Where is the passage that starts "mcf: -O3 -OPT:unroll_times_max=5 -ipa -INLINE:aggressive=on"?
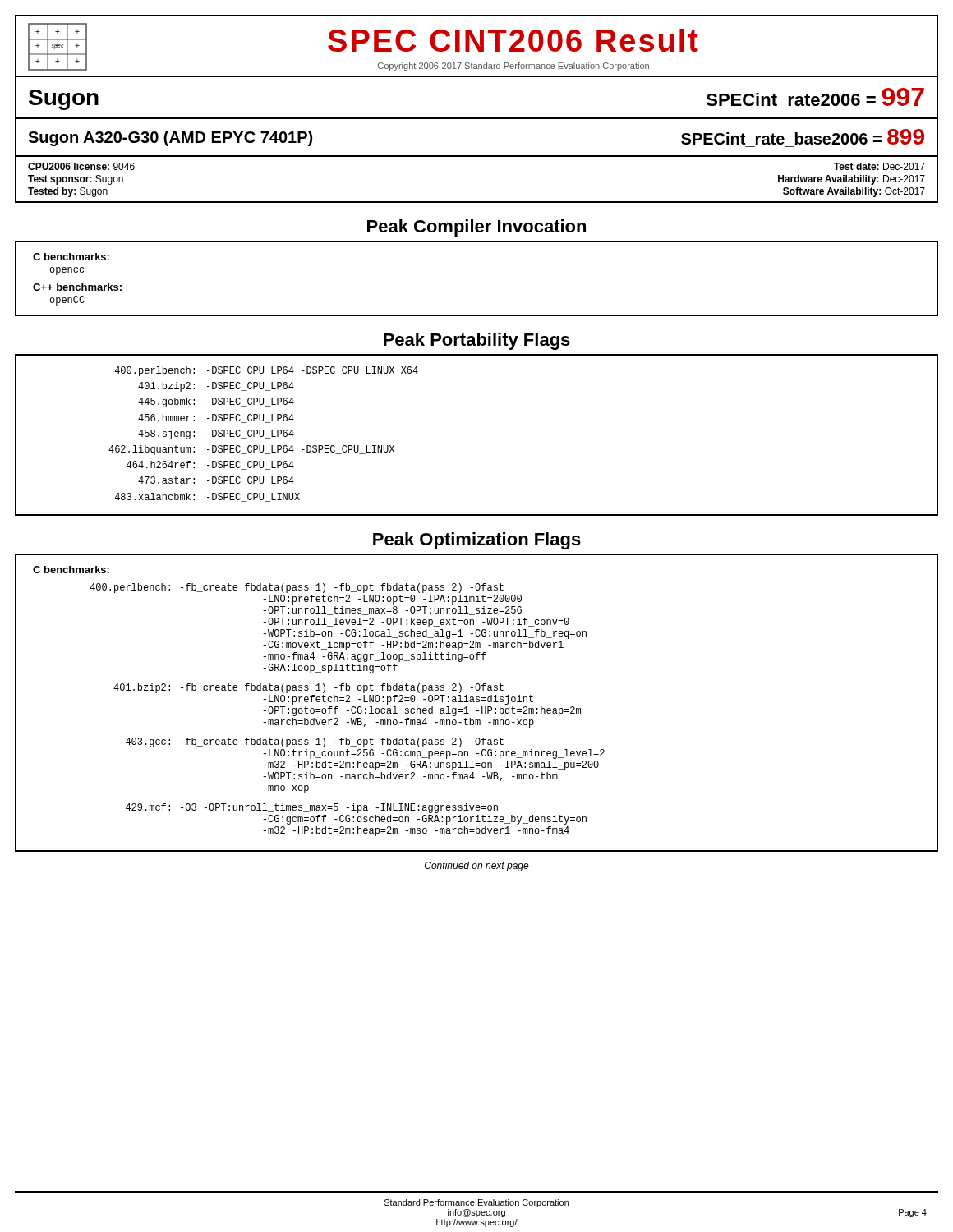Screen dimensions: 1232x953 pyautogui.click(x=476, y=819)
